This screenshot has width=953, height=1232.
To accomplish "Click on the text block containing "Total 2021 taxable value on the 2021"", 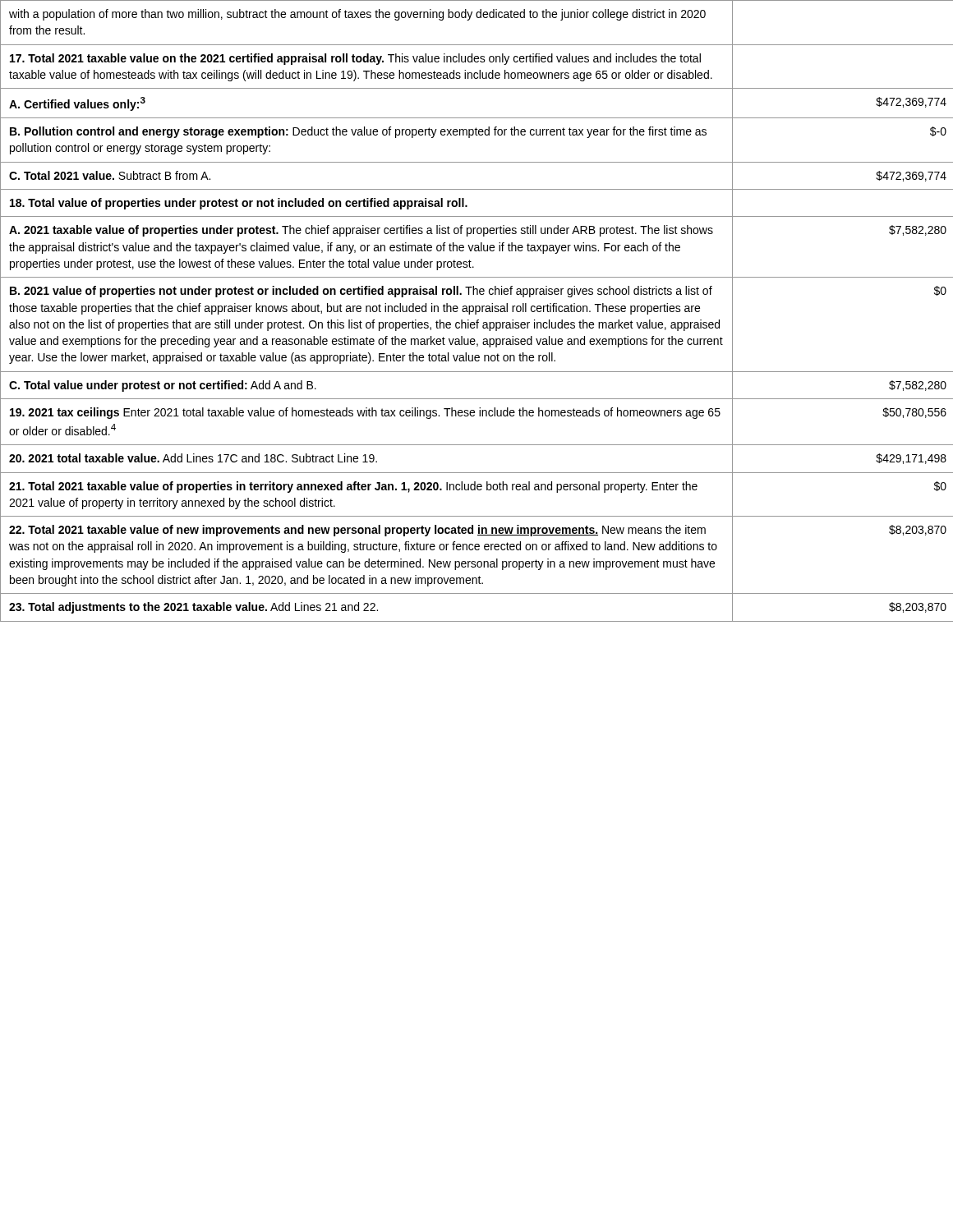I will [361, 66].
